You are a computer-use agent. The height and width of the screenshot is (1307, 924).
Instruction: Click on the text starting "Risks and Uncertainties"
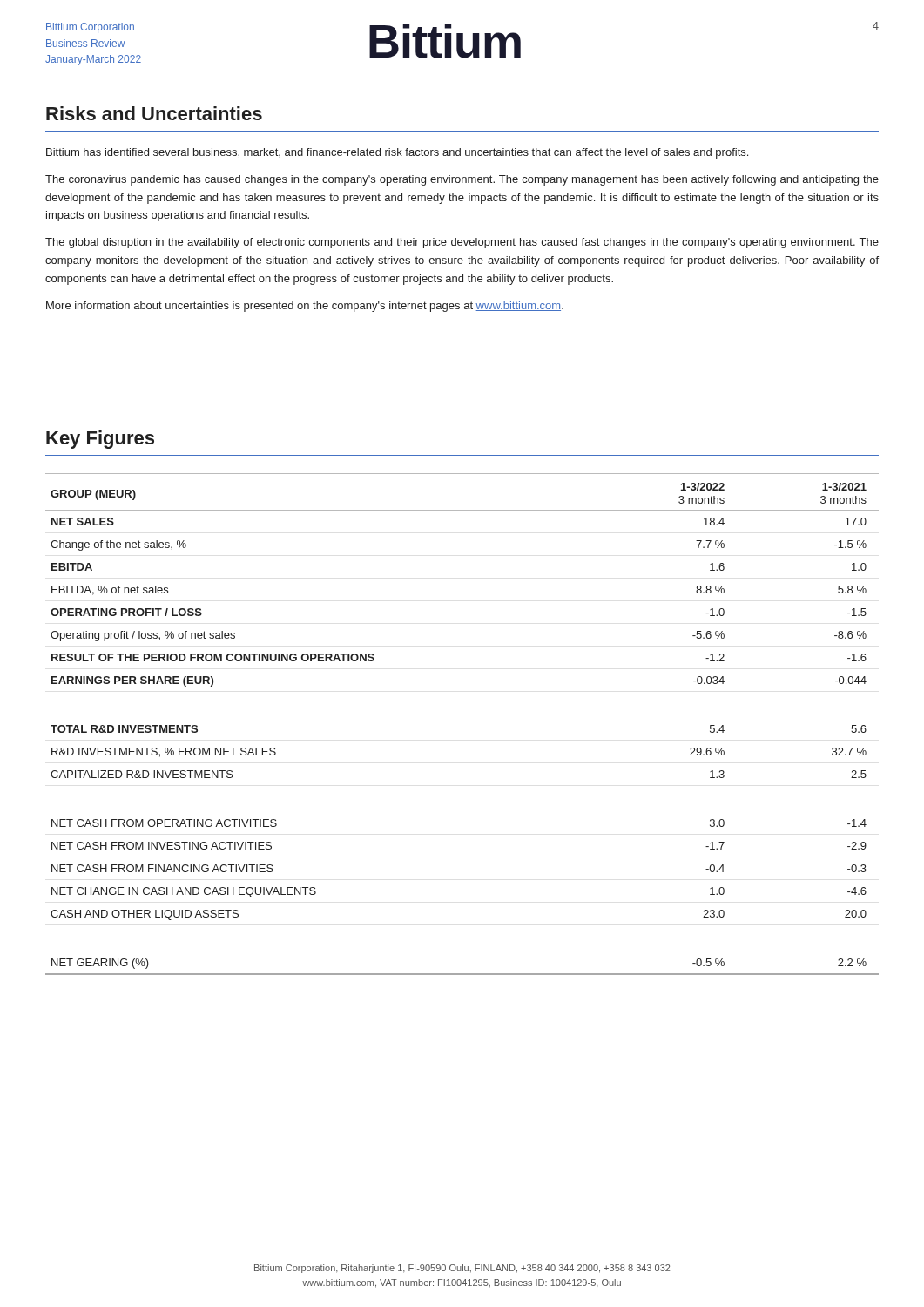(154, 113)
